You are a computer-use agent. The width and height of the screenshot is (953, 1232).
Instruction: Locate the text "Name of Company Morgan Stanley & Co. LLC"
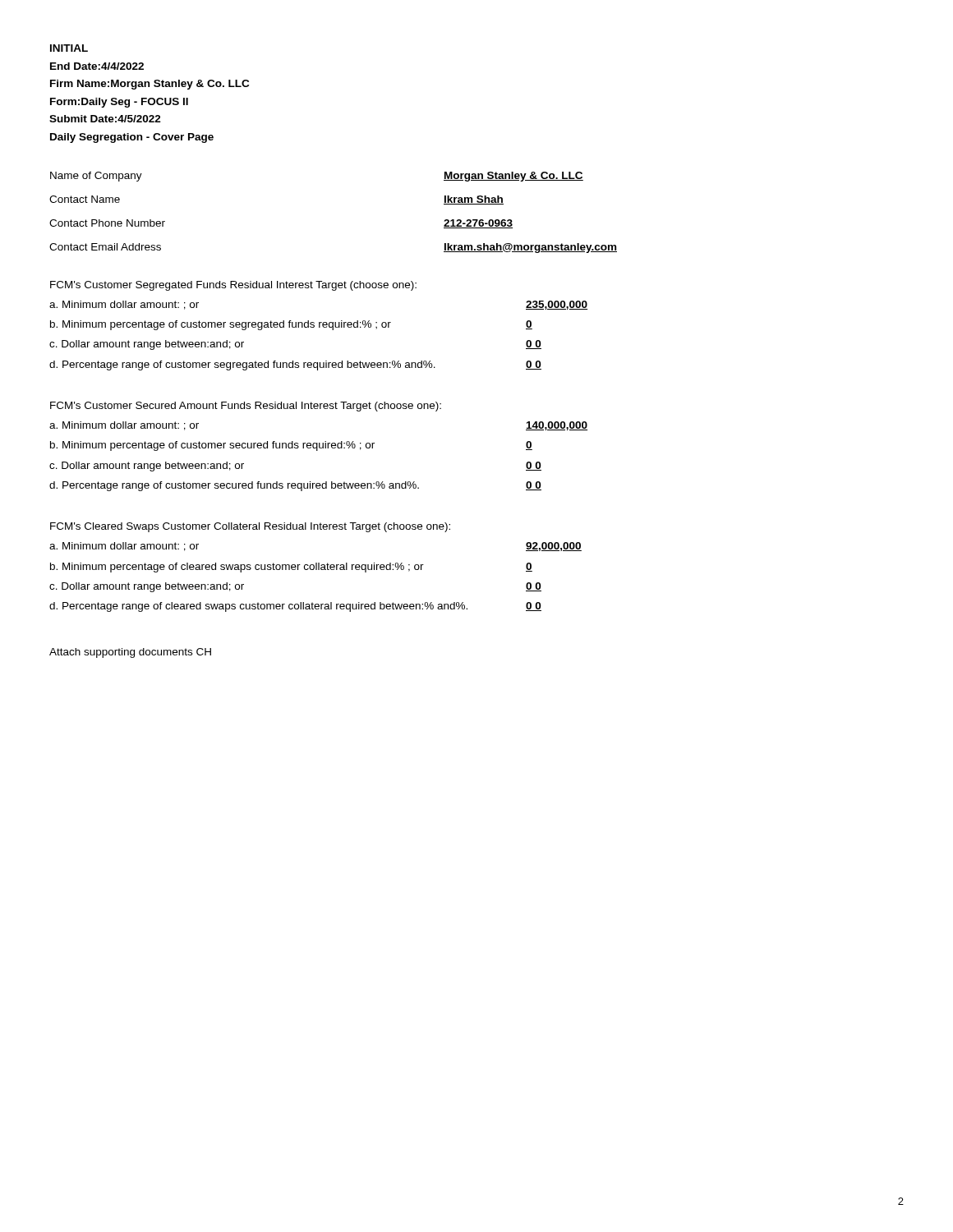coord(476,175)
